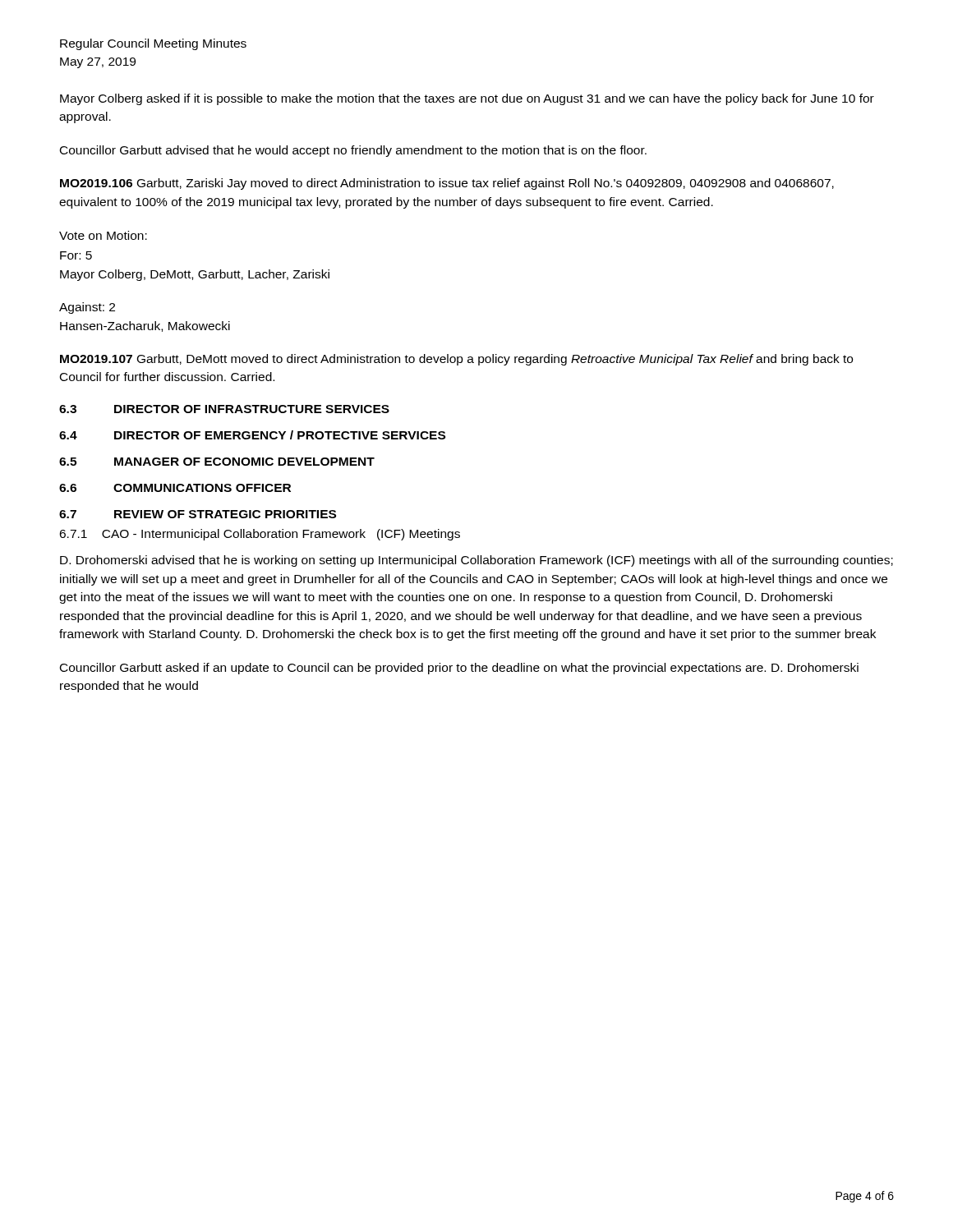Find the region starting "MO2019.107 Garbutt, DeMott moved"
This screenshot has width=953, height=1232.
[456, 368]
